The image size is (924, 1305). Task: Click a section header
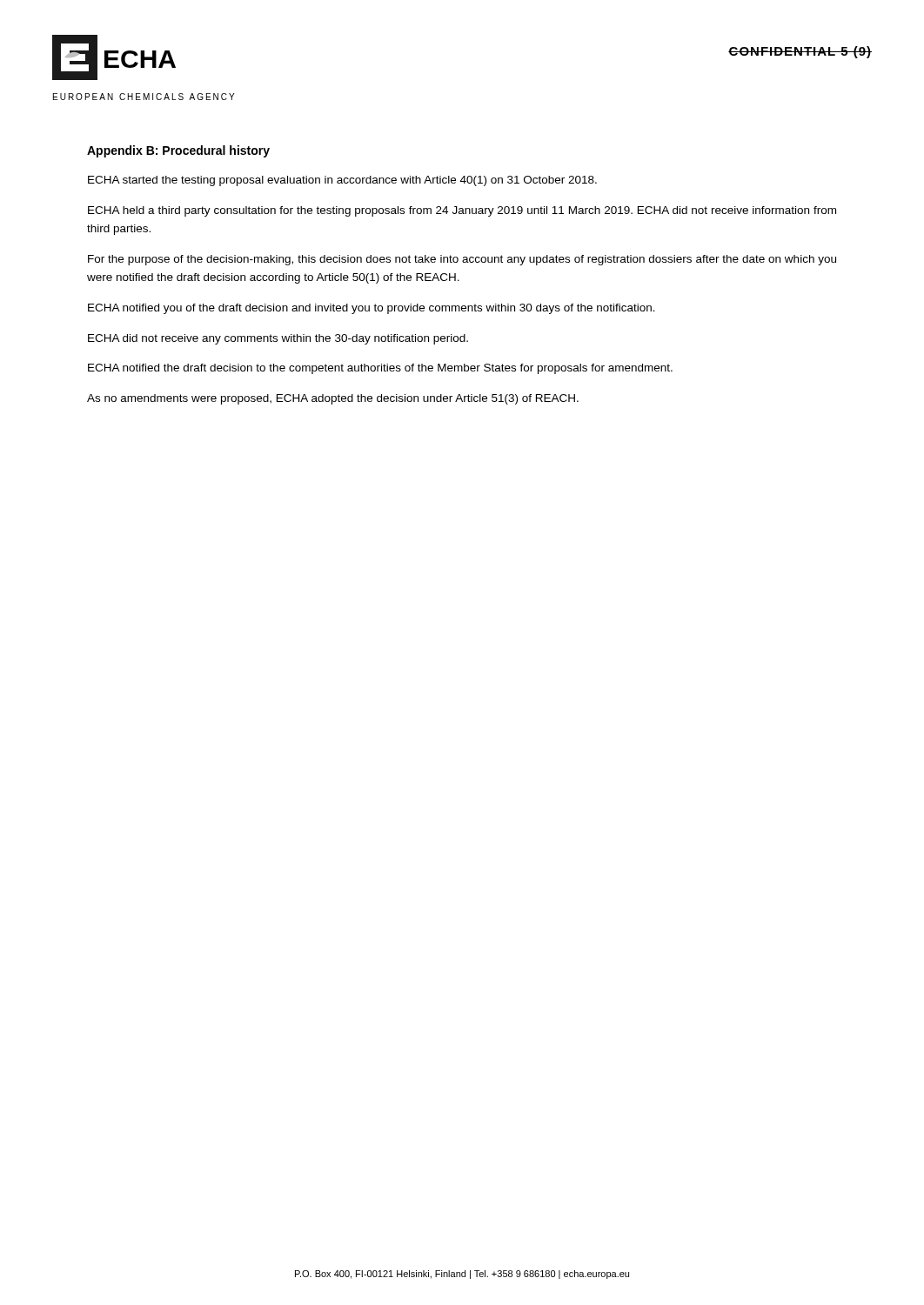coord(178,151)
